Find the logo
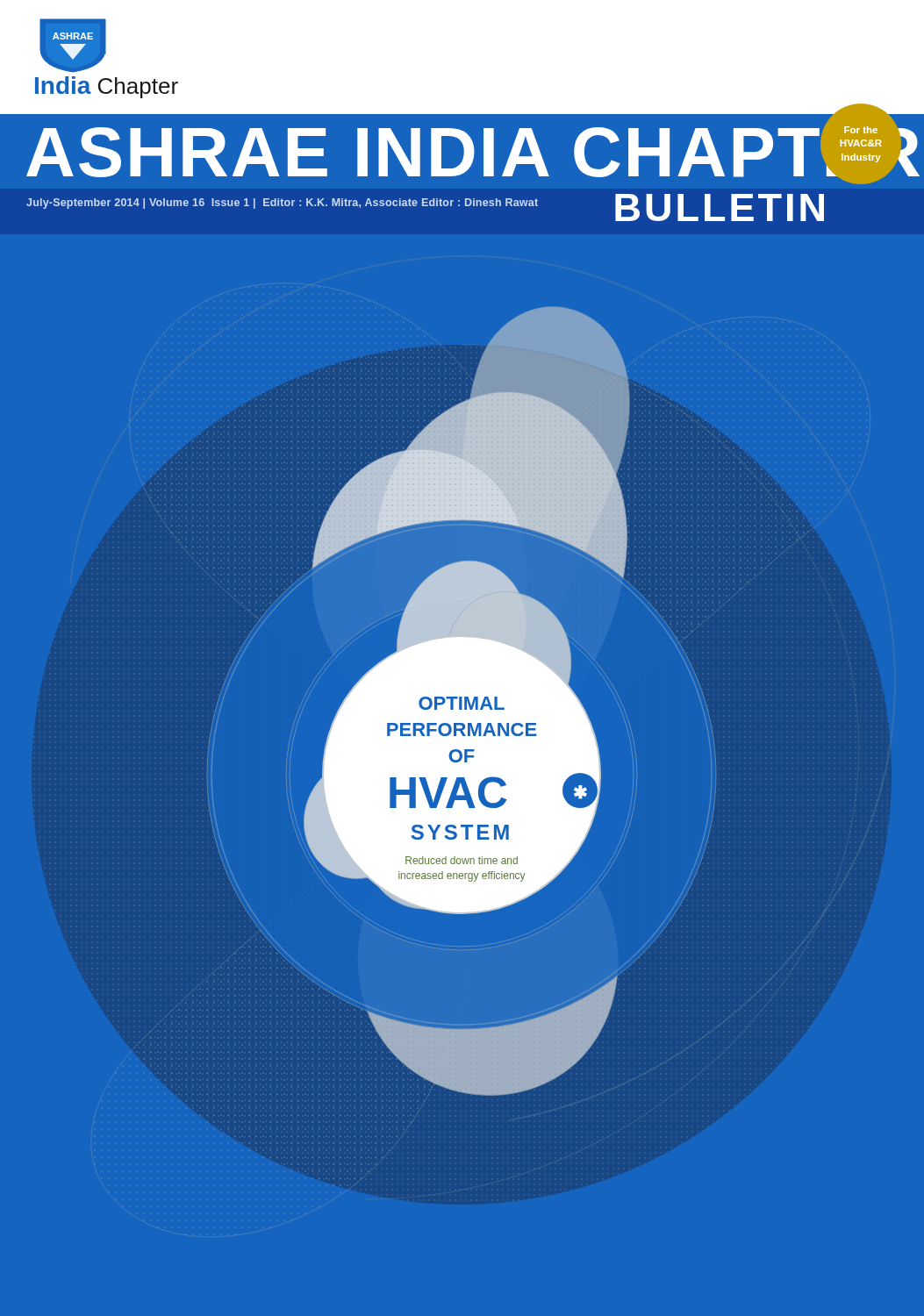The image size is (924, 1316). (73, 44)
